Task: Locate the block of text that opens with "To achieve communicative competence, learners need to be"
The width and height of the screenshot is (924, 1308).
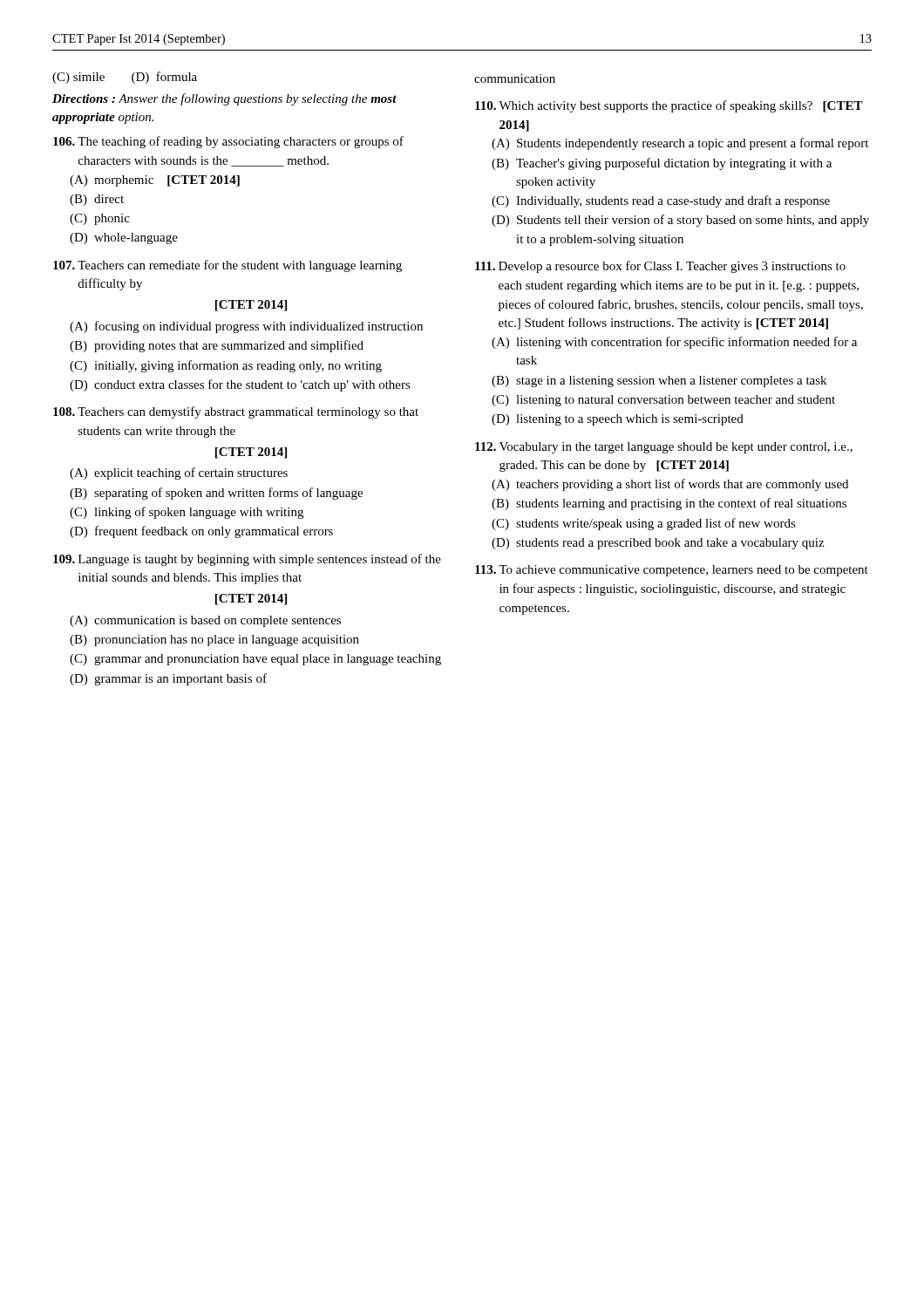Action: [673, 589]
